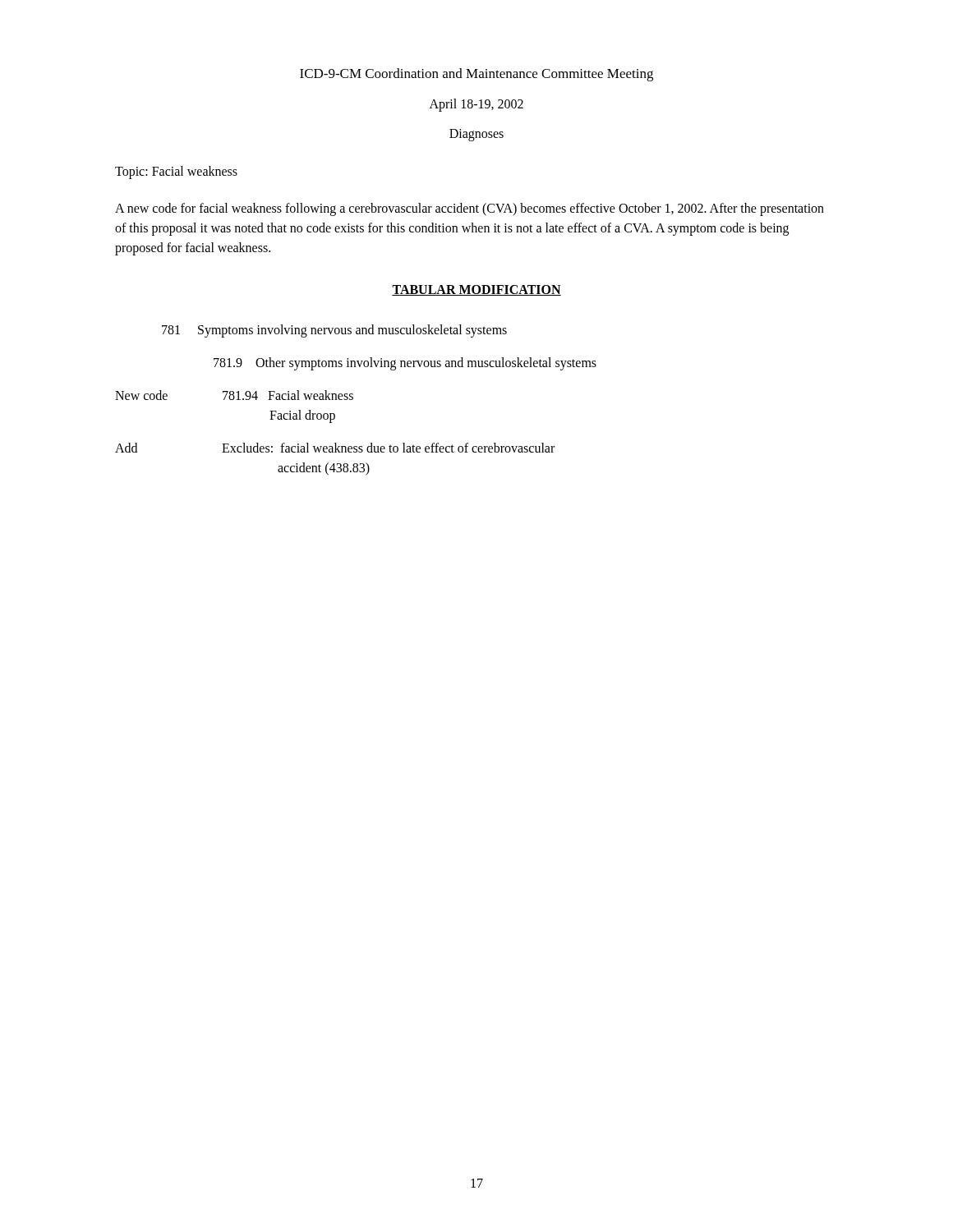This screenshot has height=1232, width=953.
Task: Click on the text starting "A new code"
Action: [x=470, y=228]
